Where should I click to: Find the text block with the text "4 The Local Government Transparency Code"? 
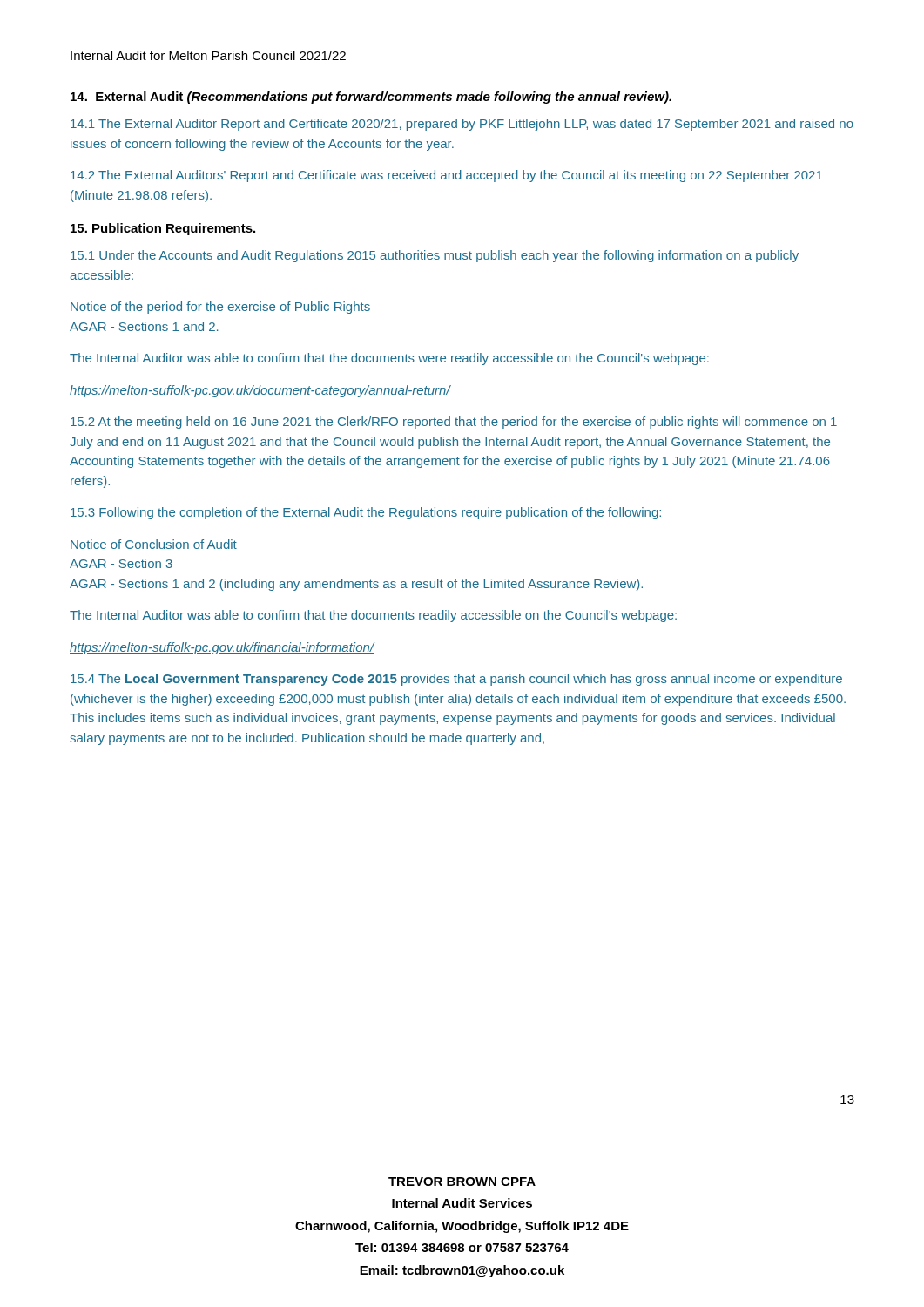[458, 708]
